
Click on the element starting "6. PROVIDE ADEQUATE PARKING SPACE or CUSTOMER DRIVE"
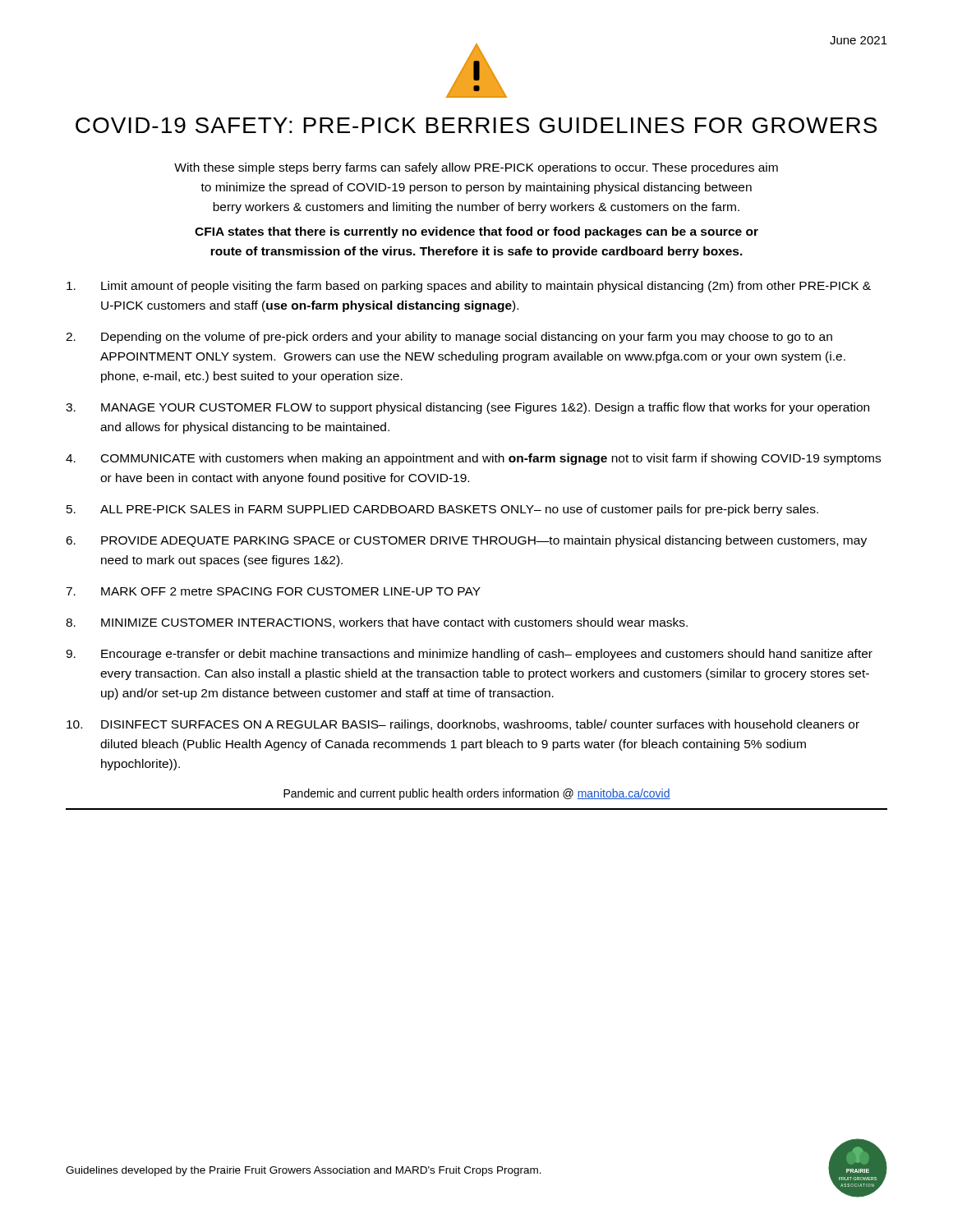click(x=476, y=550)
